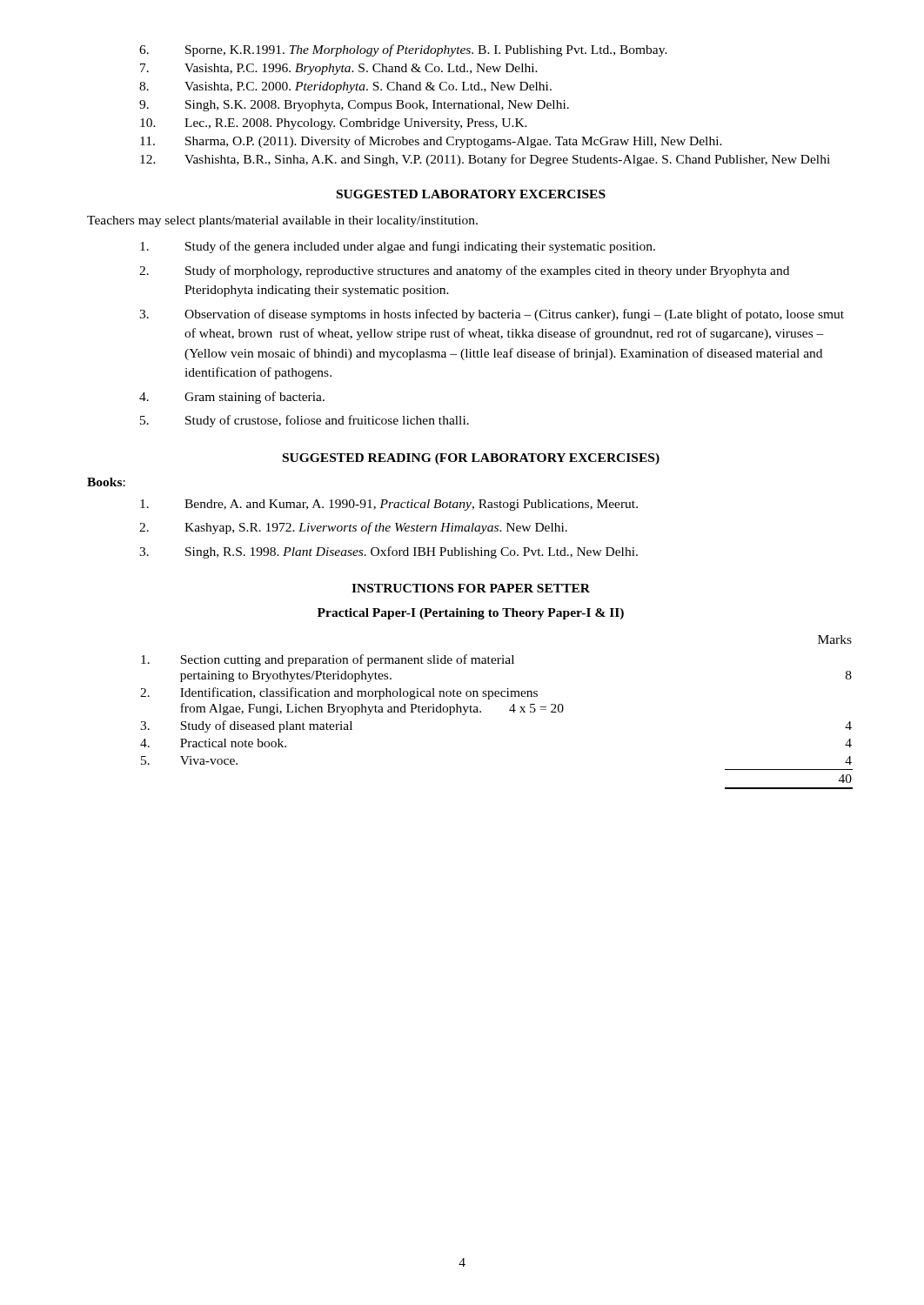
Task: Locate the list item containing "11. Sharma, O.P."
Action: (497, 141)
